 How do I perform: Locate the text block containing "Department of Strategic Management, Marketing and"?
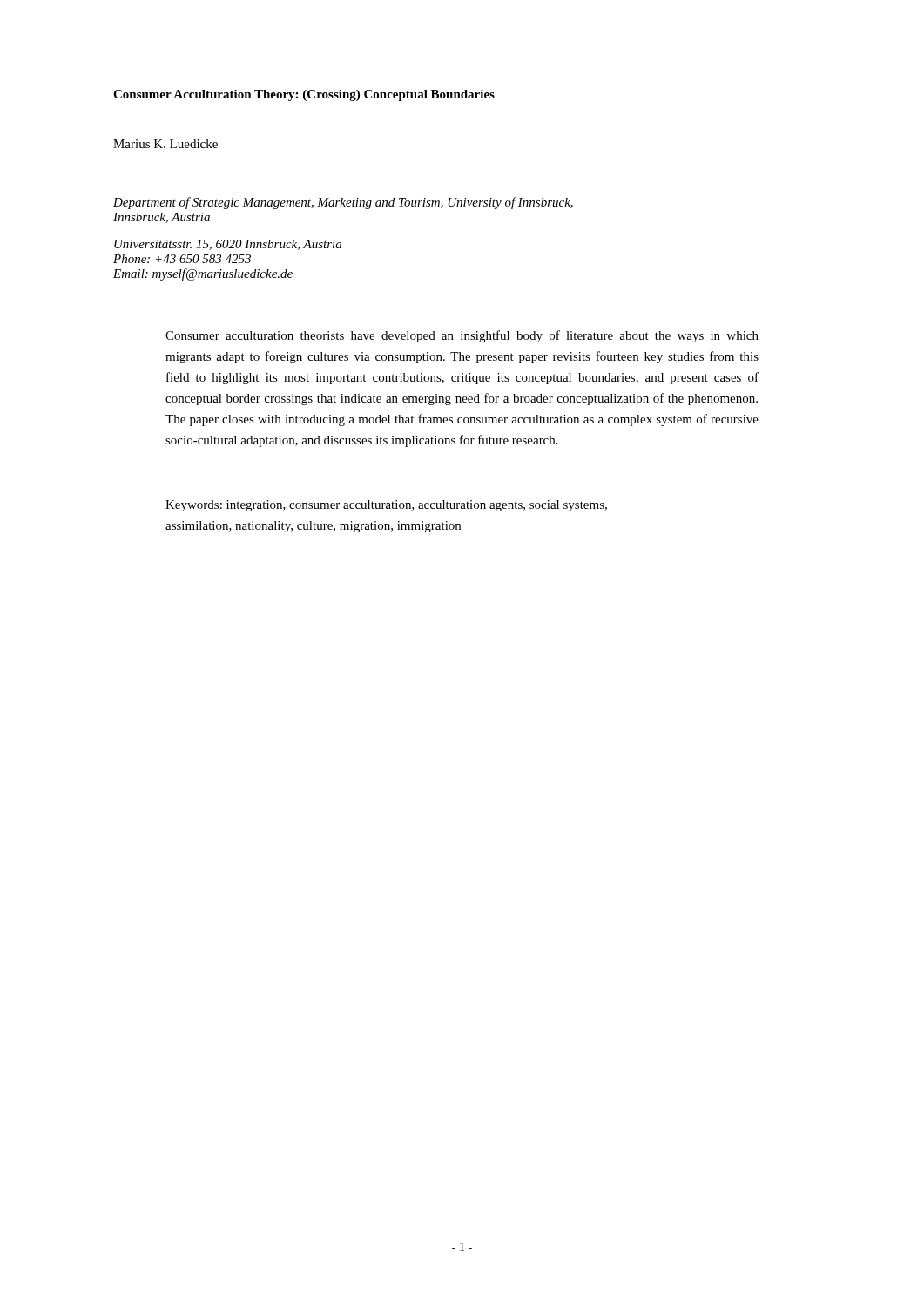(x=343, y=210)
